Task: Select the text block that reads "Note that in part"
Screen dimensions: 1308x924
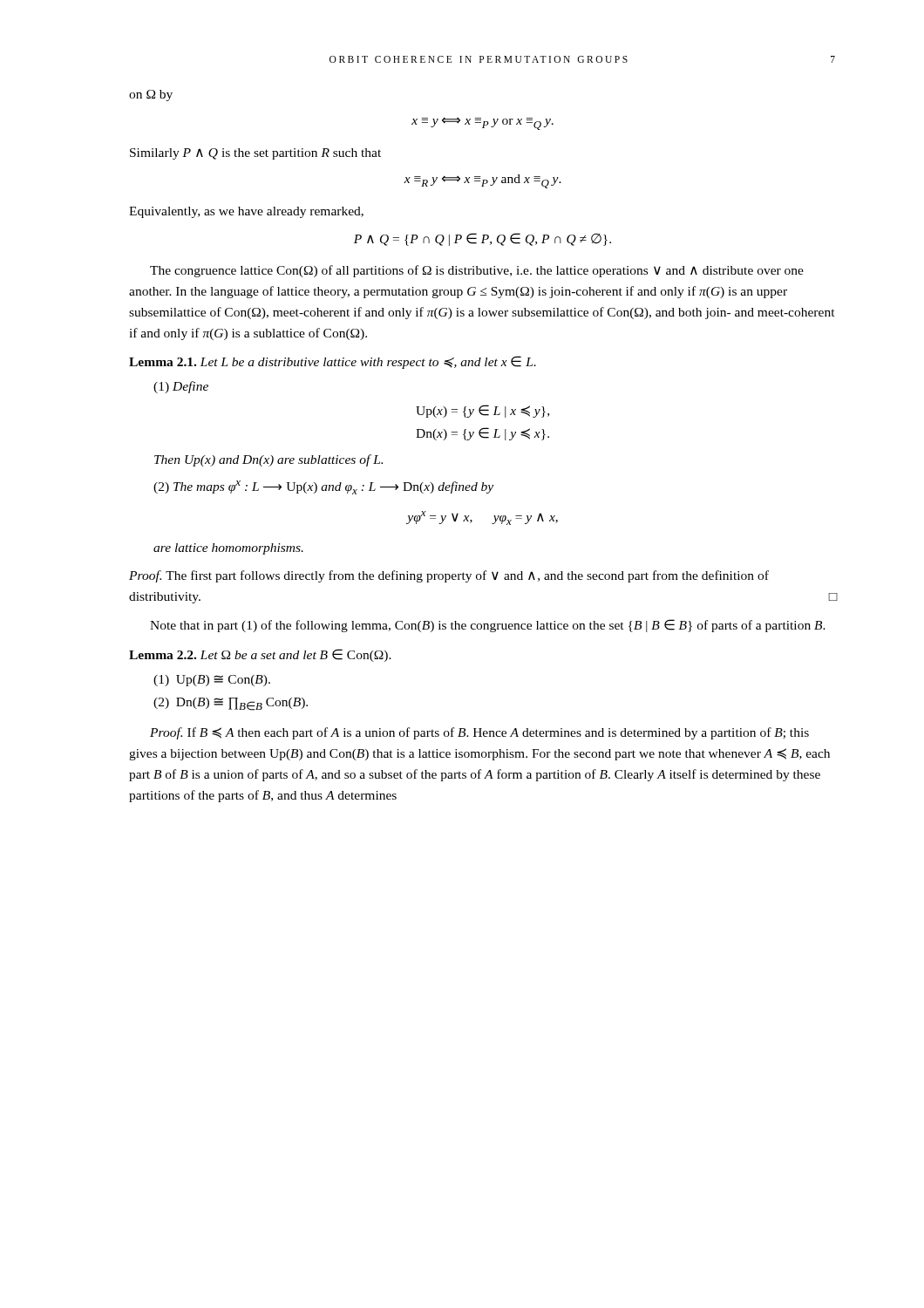Action: click(488, 625)
